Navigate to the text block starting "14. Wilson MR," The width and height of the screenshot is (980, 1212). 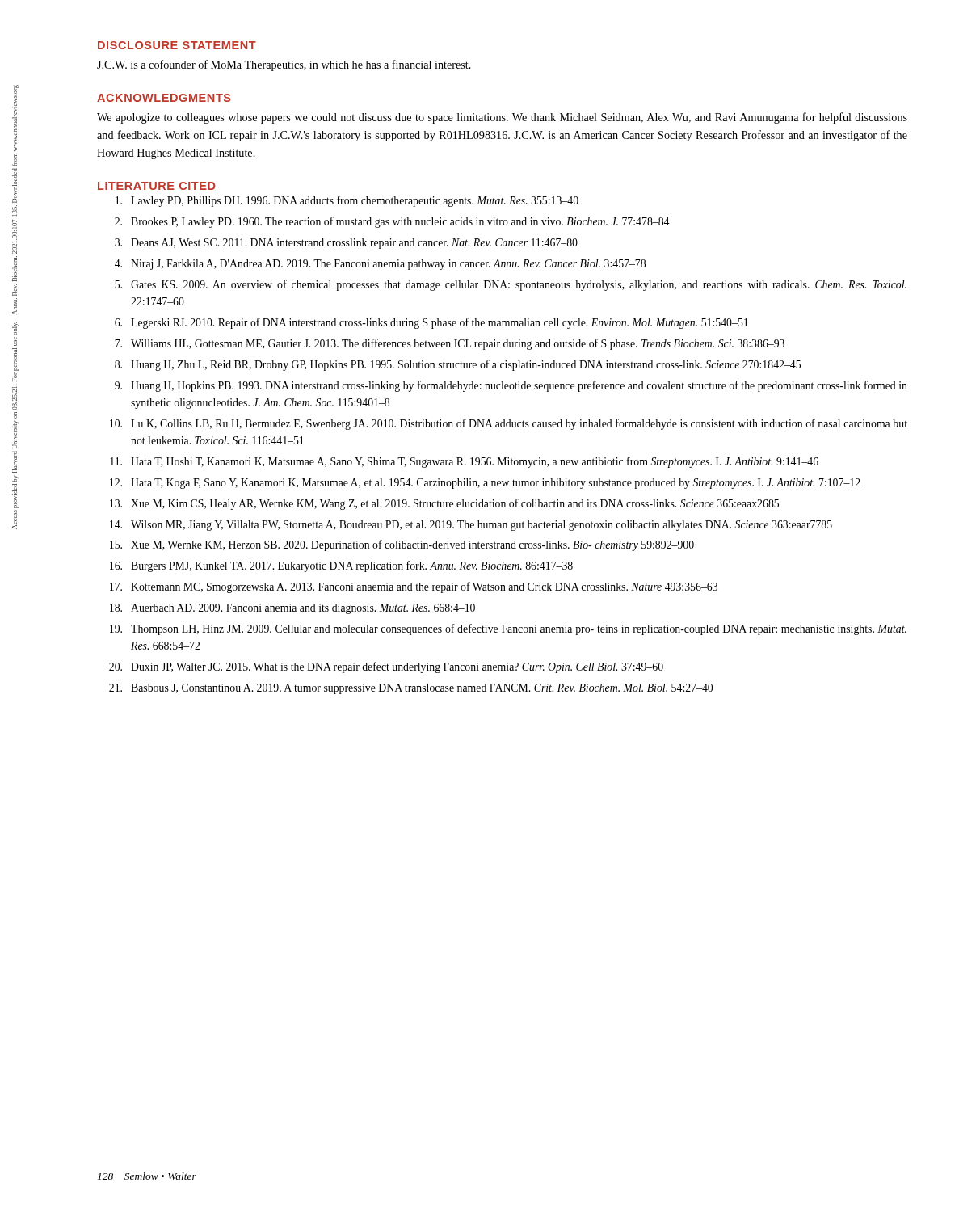tap(502, 525)
